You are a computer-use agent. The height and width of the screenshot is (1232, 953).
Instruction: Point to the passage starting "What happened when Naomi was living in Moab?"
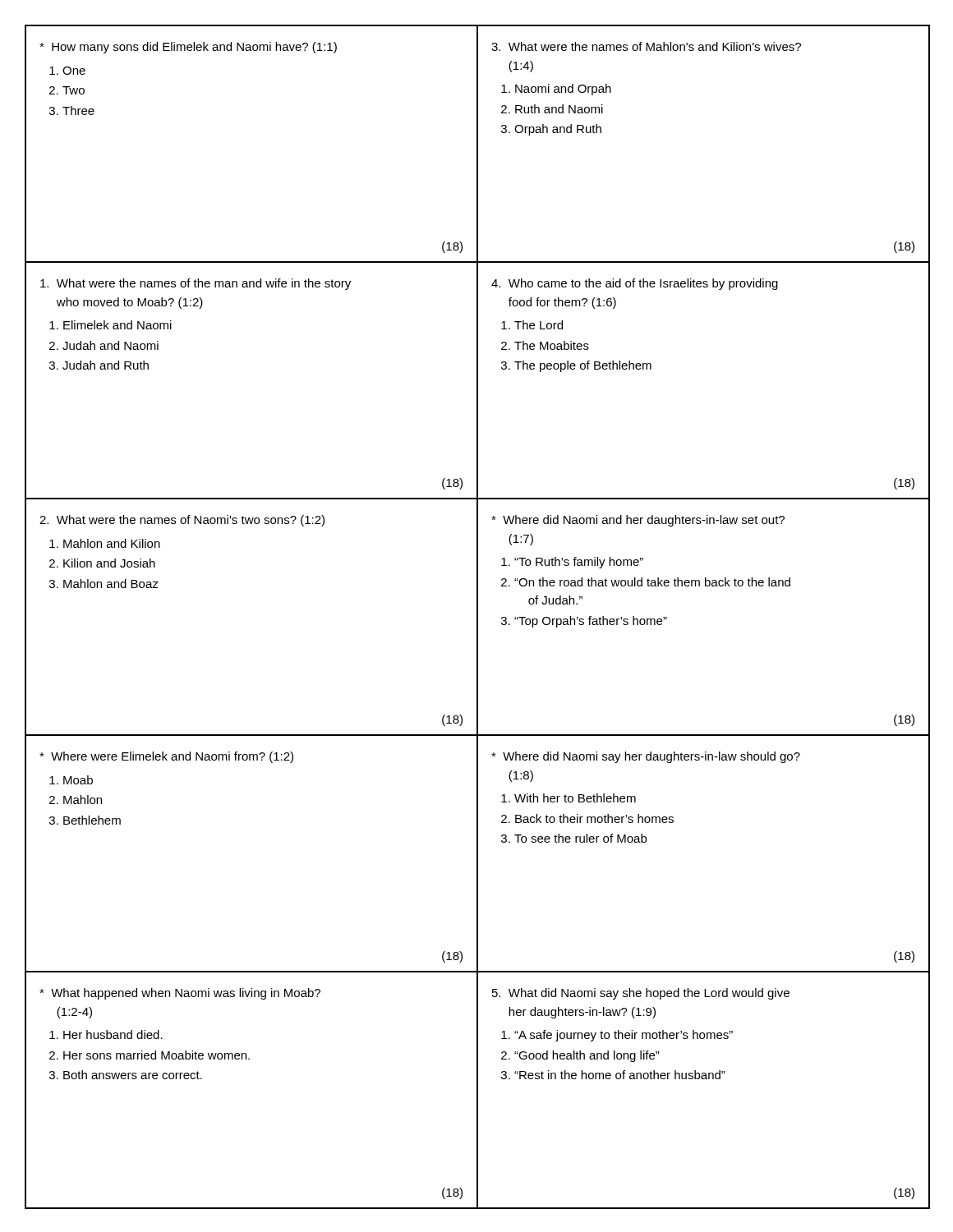click(180, 994)
